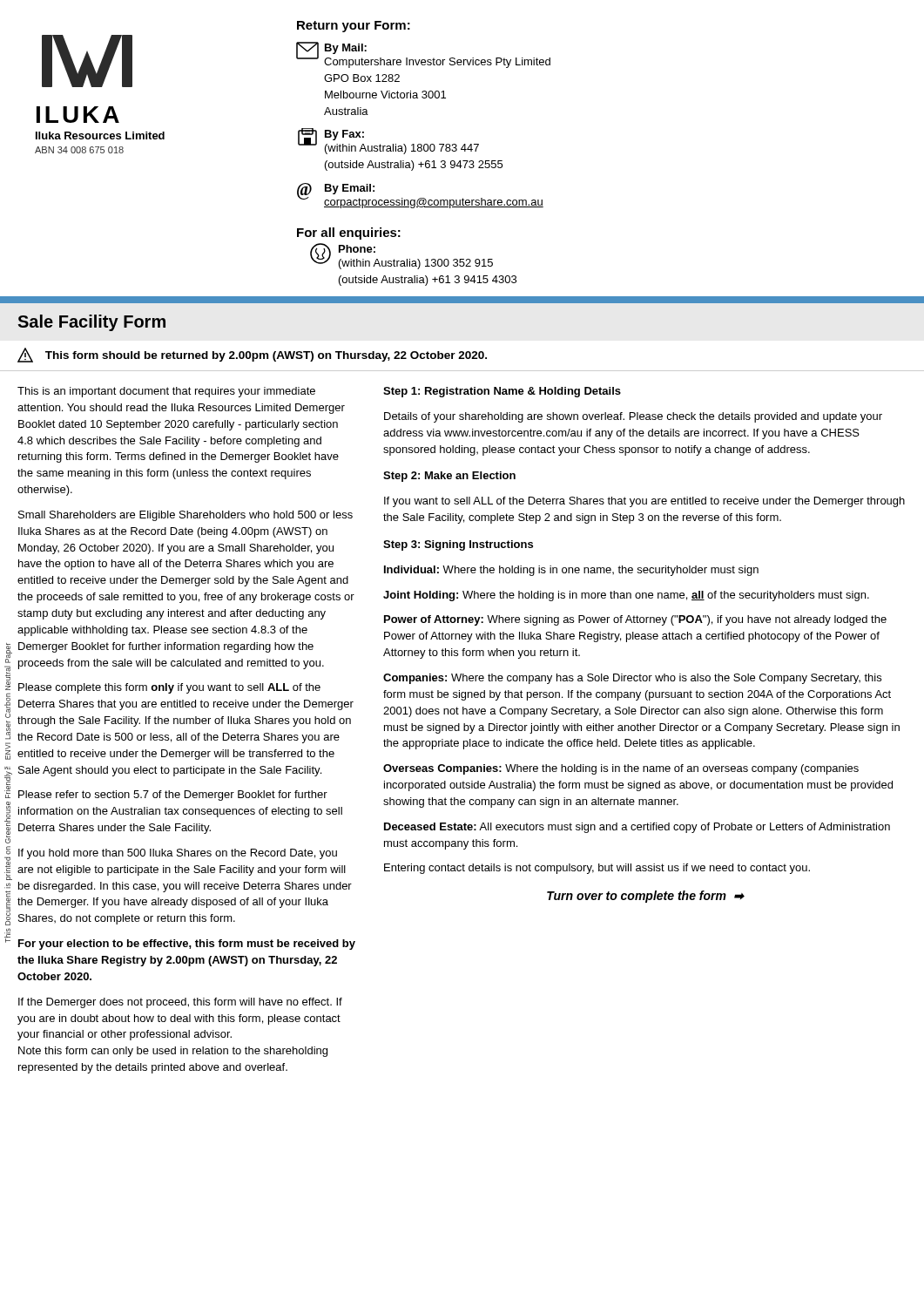Click on the text block that says "Please refer to"
Screen dimensions: 1307x924
[187, 812]
